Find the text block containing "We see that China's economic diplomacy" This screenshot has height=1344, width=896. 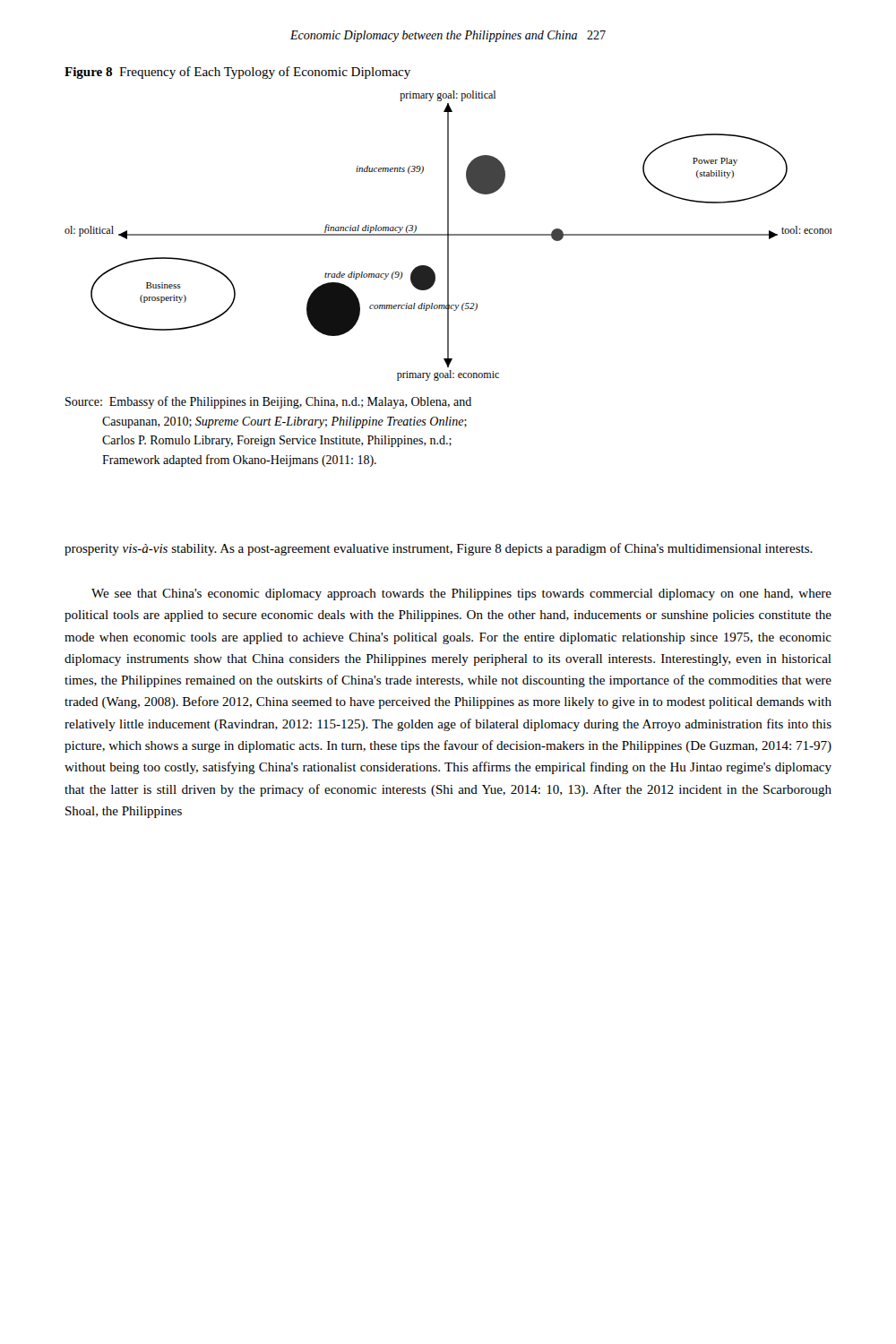point(448,702)
